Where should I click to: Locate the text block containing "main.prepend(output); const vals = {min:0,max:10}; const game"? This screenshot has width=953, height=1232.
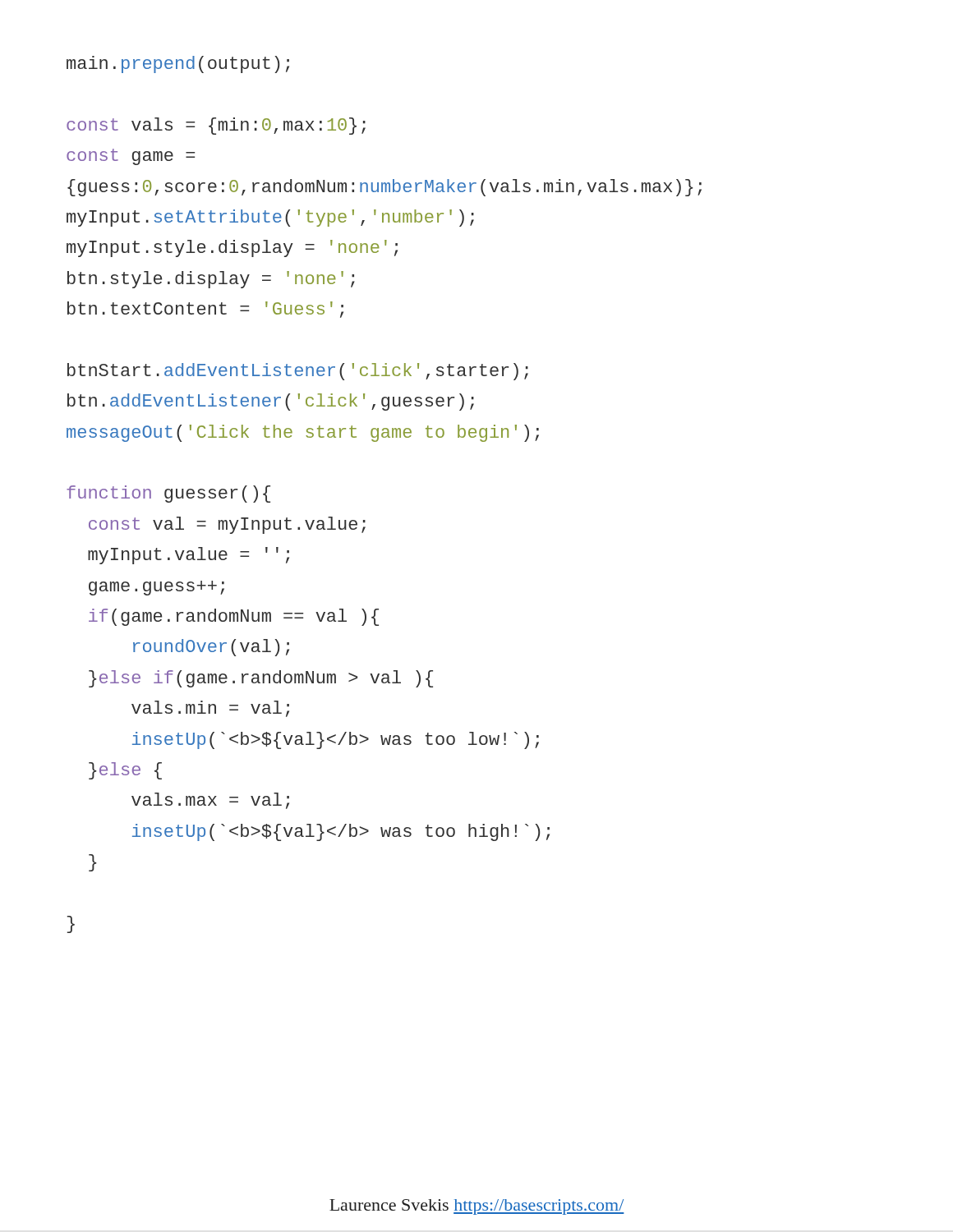point(178,64)
